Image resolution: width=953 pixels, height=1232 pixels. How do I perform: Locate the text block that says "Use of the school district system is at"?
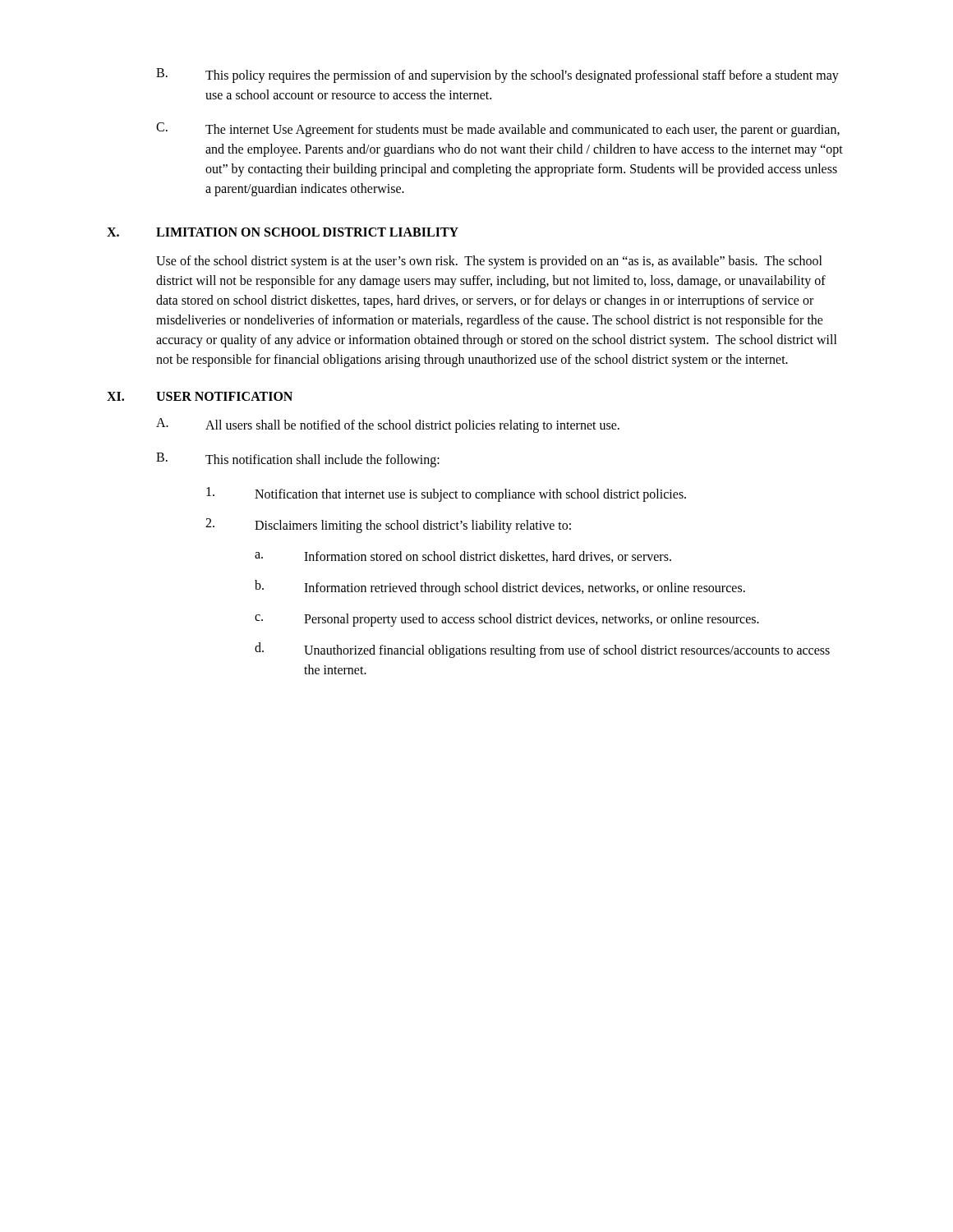click(497, 310)
